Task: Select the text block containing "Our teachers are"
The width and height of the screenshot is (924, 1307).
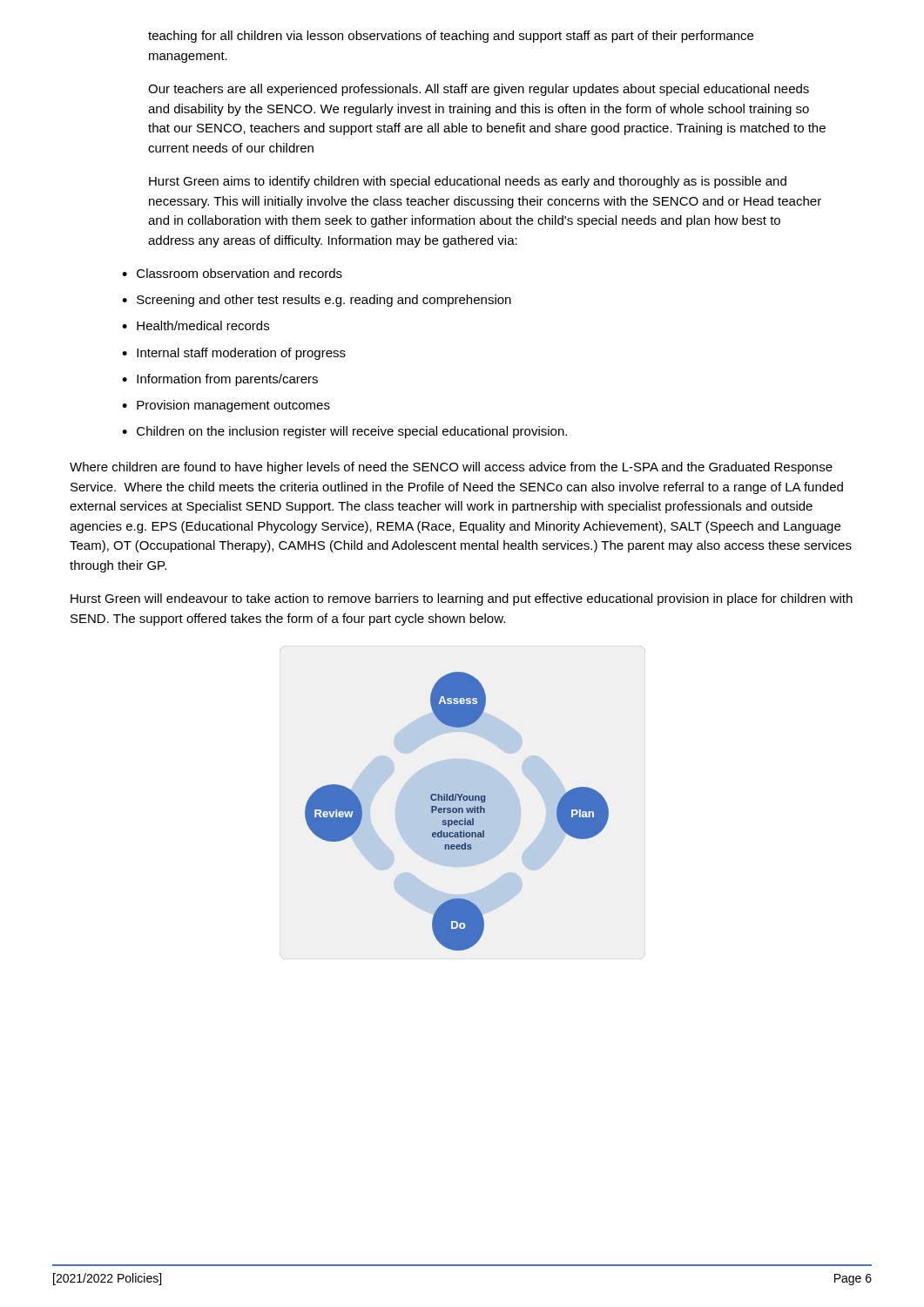Action: click(487, 118)
